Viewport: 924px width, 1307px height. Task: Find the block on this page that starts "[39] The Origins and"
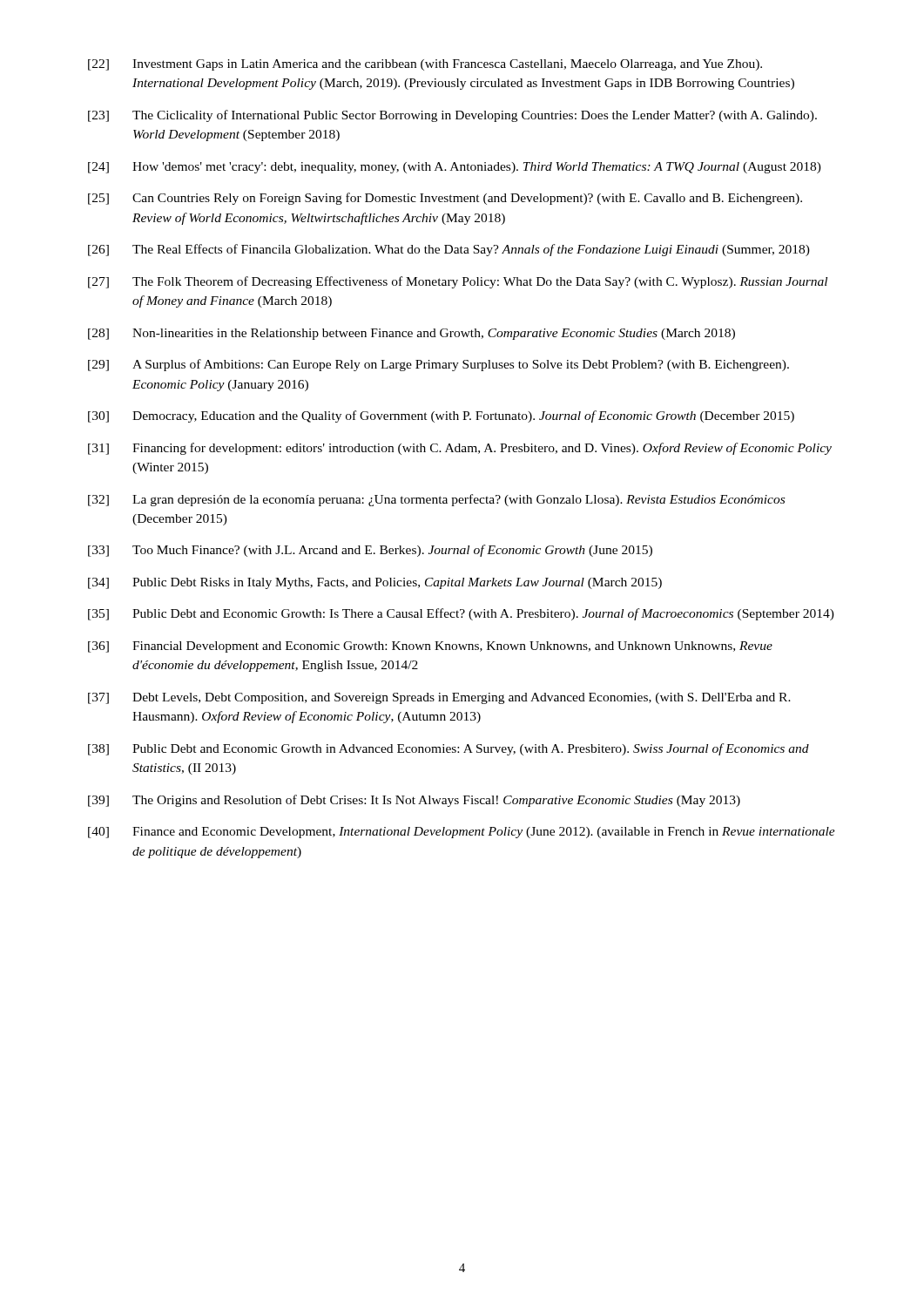[x=462, y=800]
